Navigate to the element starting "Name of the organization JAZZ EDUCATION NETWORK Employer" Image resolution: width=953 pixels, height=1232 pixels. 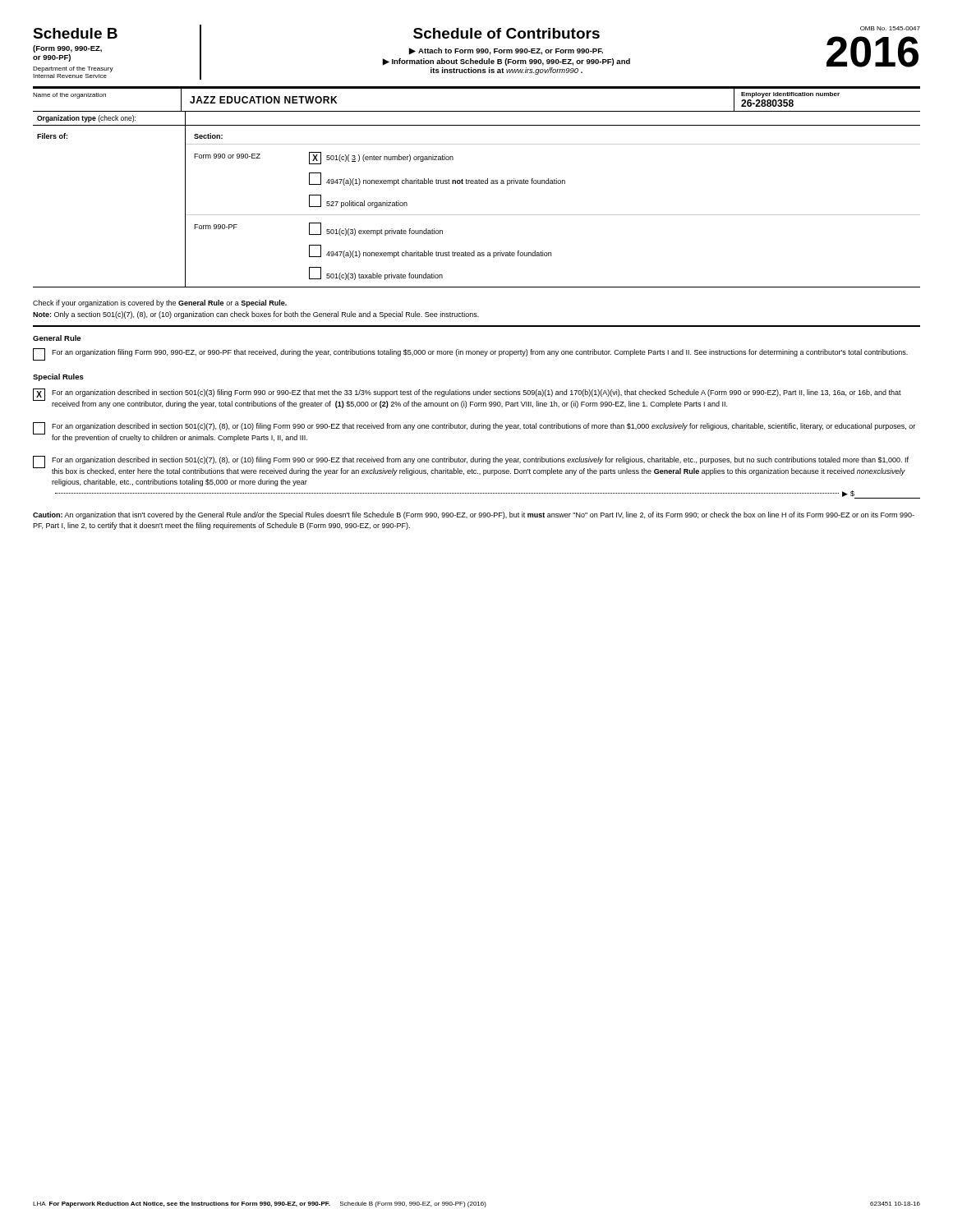pyautogui.click(x=476, y=100)
